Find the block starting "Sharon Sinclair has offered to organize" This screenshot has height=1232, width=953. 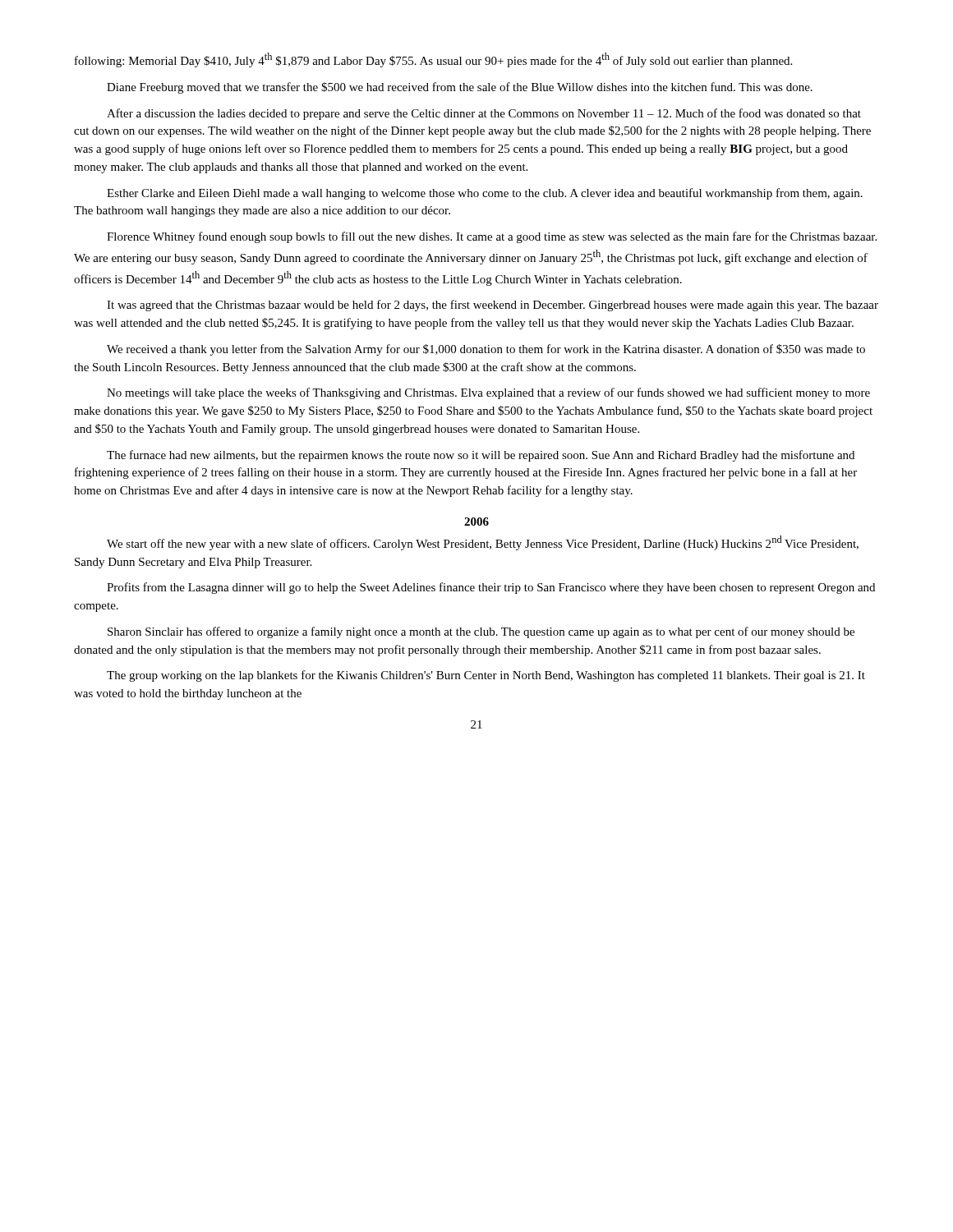click(476, 641)
